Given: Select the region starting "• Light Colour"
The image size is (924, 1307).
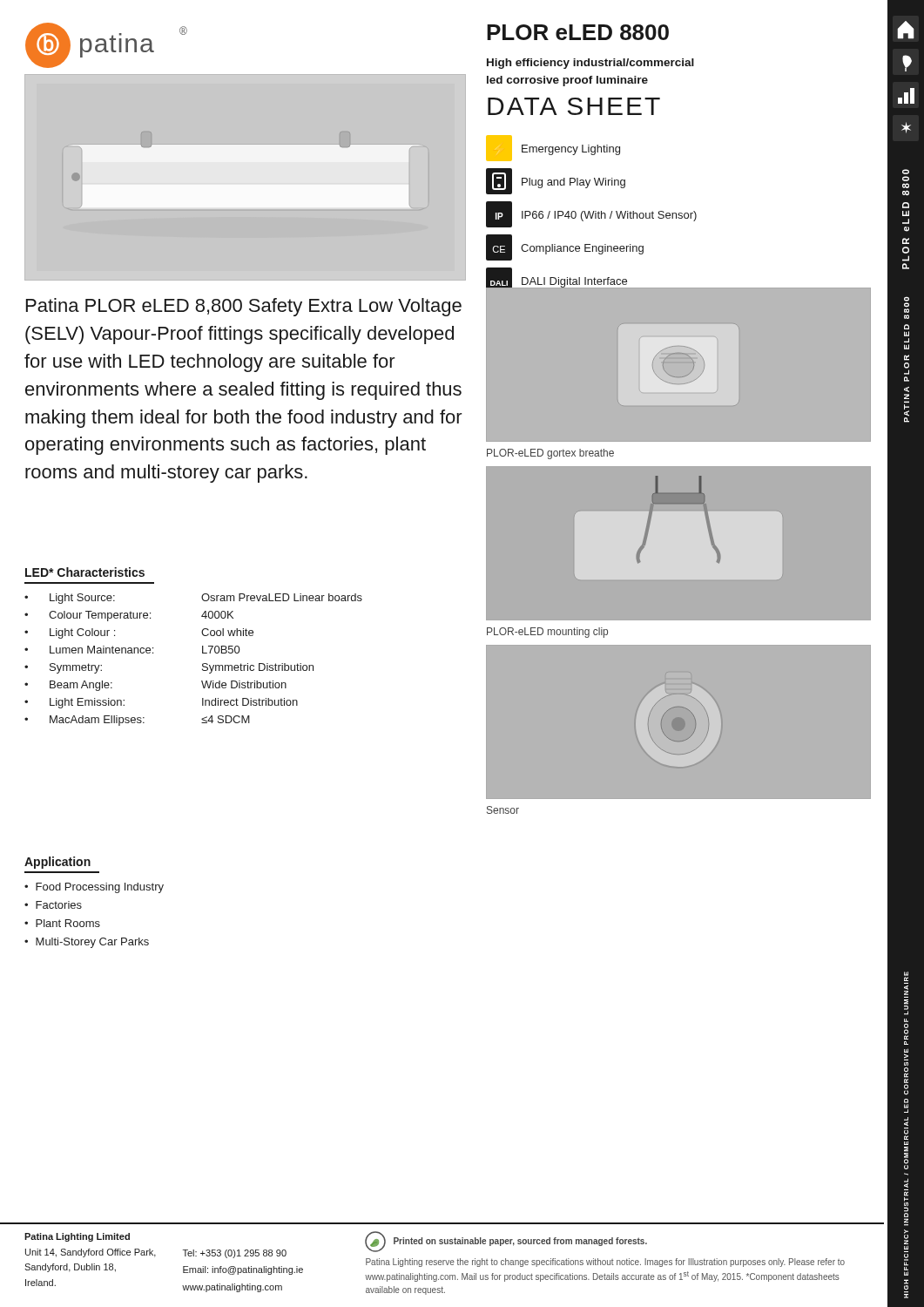Looking at the screenshot, I should [x=80, y=635].
